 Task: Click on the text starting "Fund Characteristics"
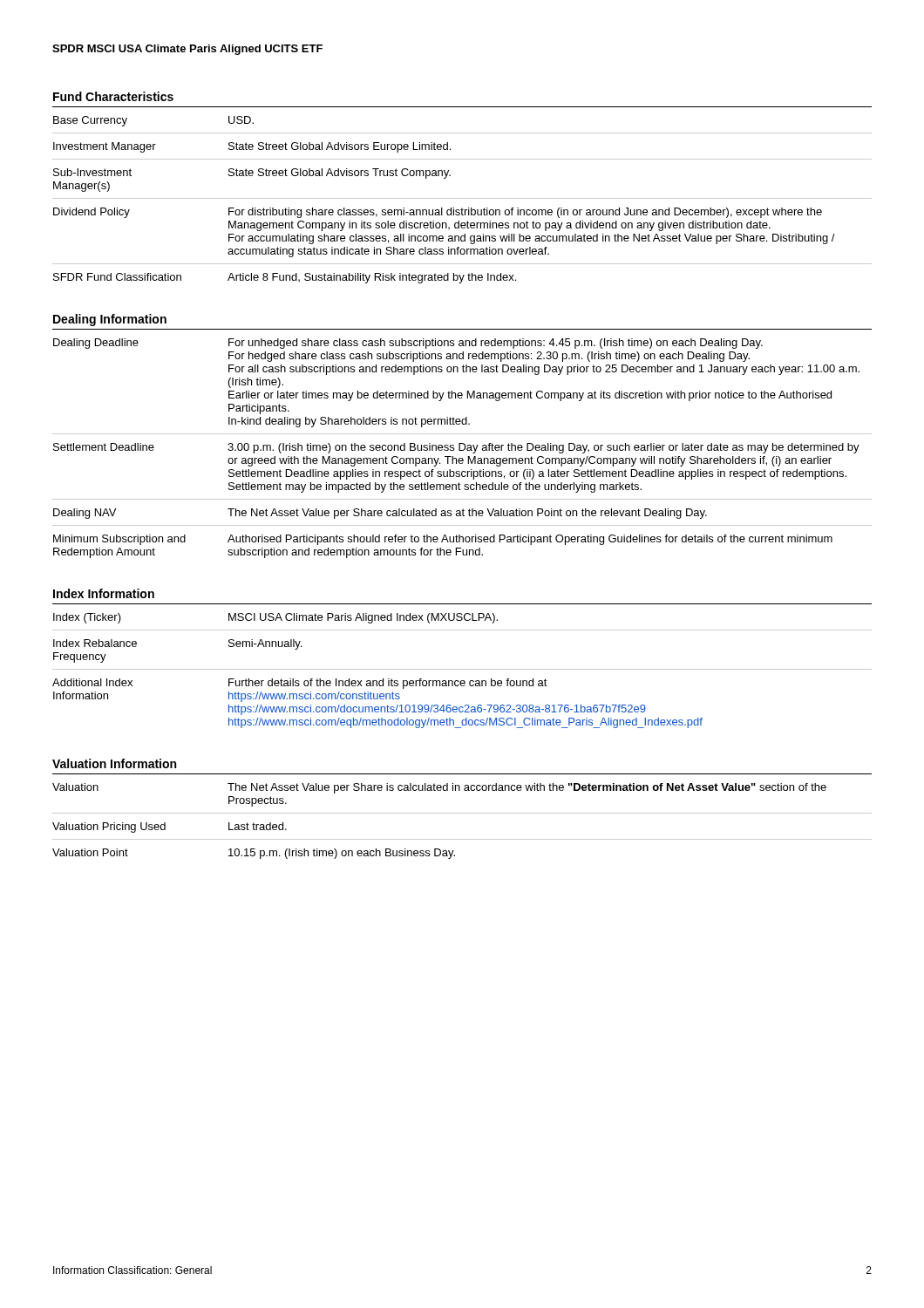tap(113, 97)
